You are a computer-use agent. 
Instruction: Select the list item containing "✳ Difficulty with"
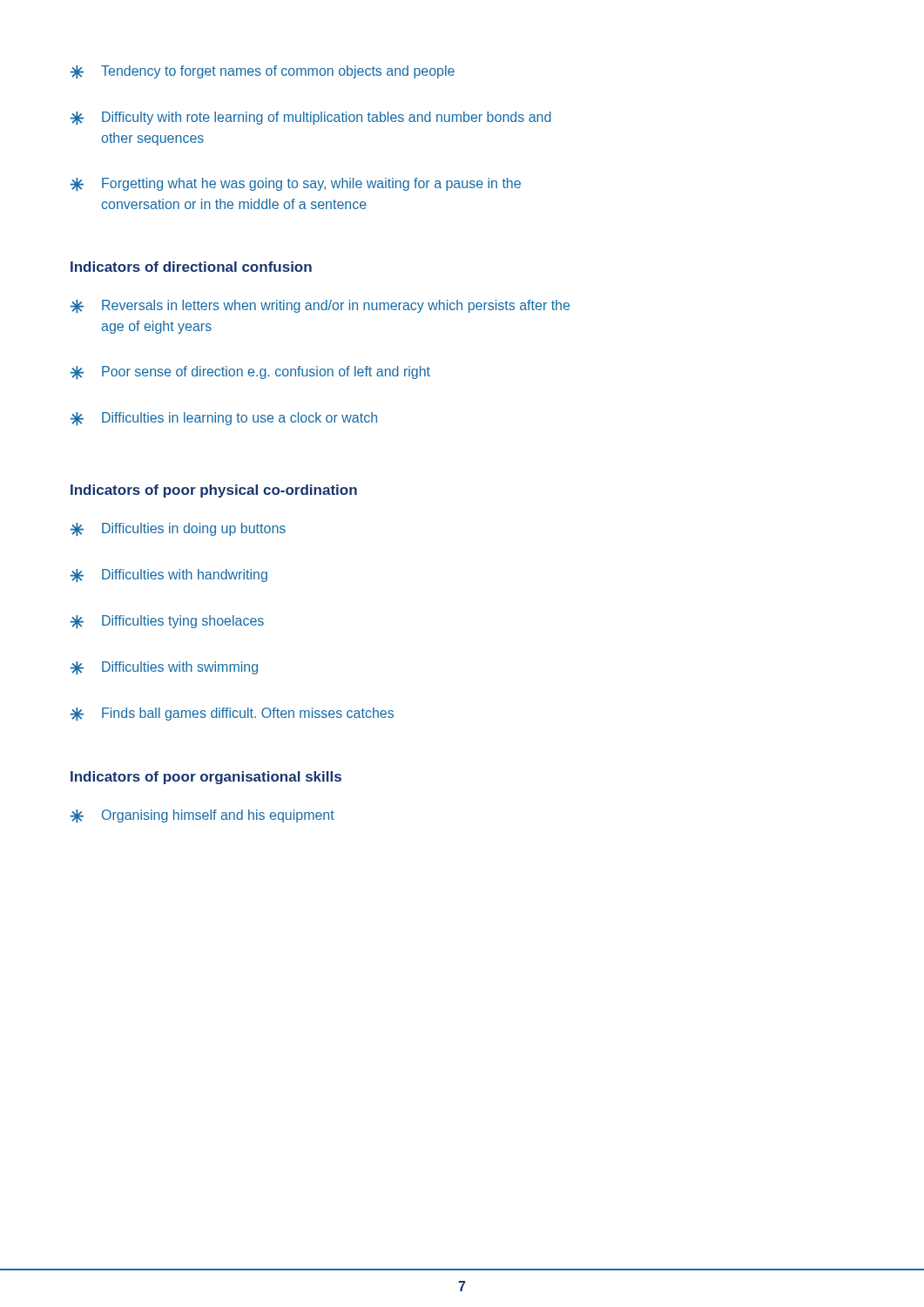coord(311,128)
